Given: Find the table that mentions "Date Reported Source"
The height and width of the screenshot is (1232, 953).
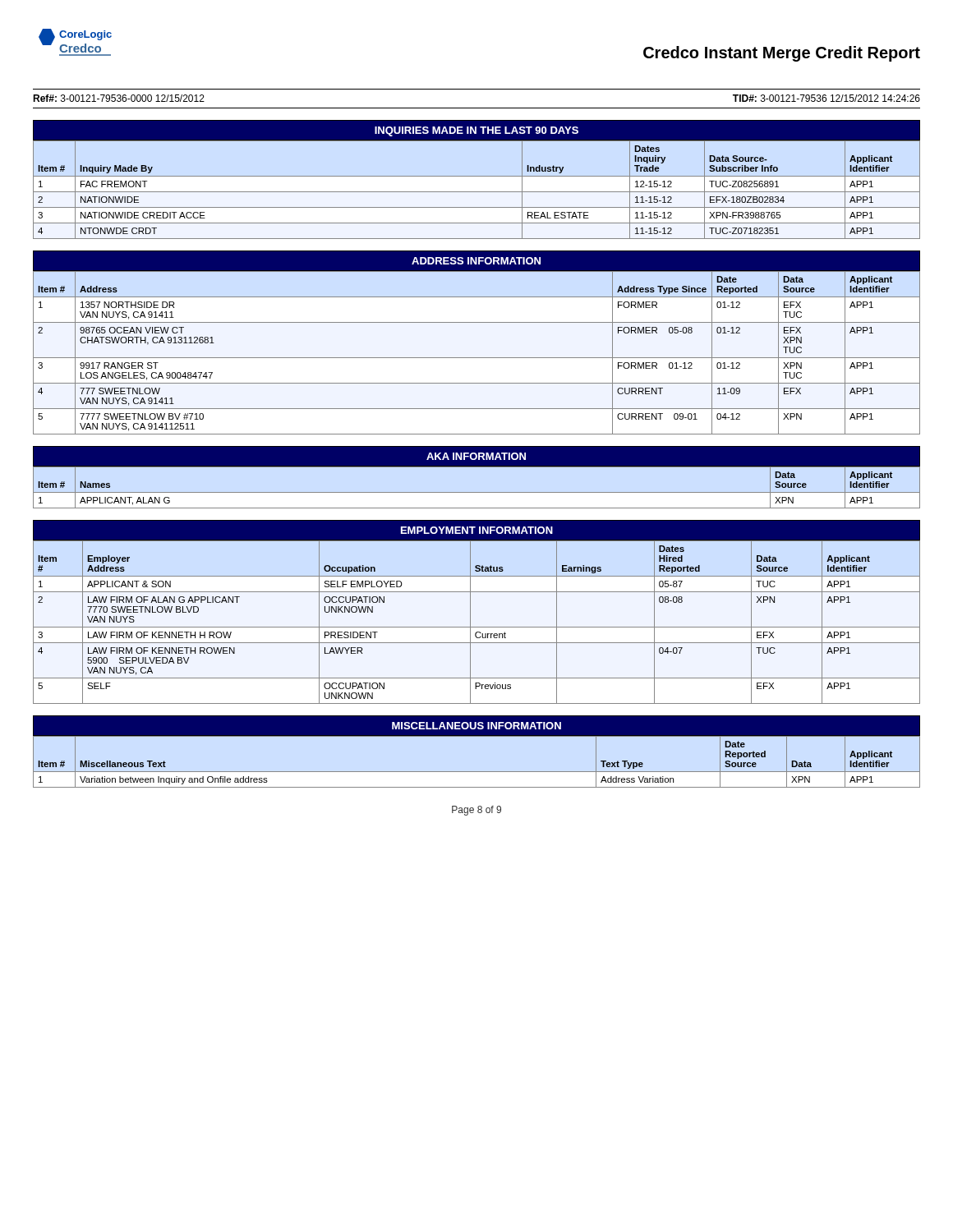Looking at the screenshot, I should pos(476,762).
